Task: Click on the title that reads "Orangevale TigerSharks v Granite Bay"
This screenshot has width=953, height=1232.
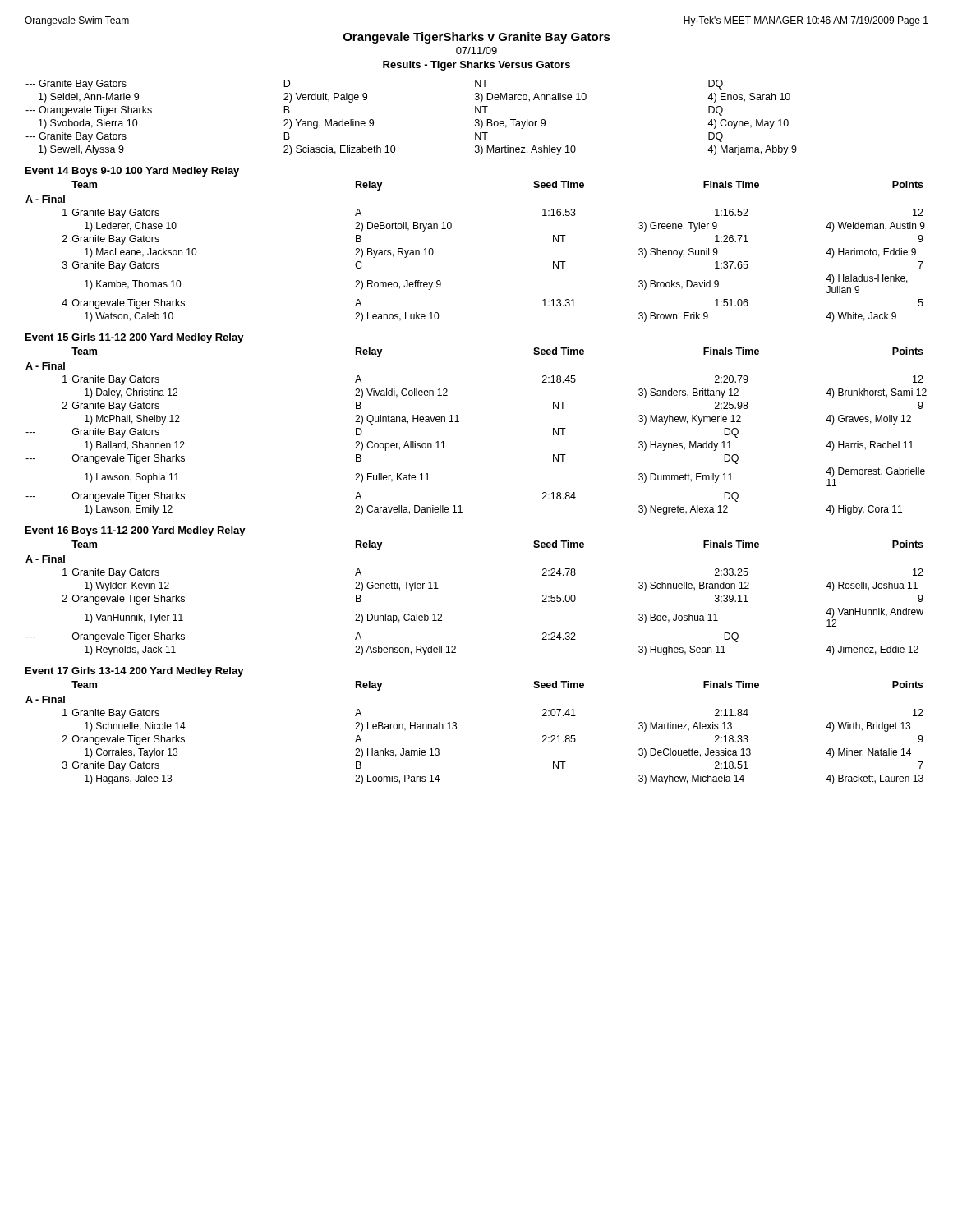Action: point(476,37)
